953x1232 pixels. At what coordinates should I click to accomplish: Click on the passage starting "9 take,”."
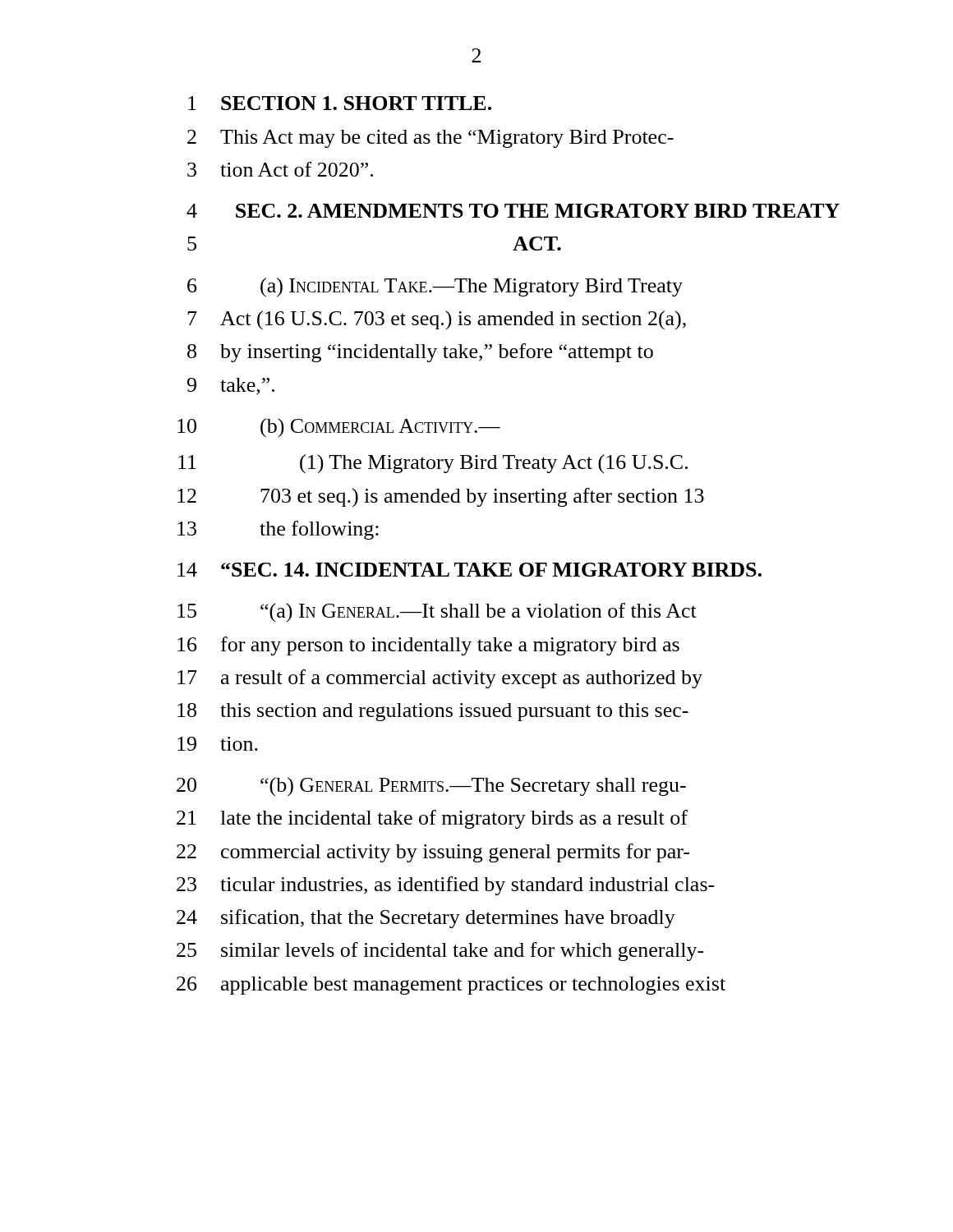pyautogui.click(x=231, y=386)
